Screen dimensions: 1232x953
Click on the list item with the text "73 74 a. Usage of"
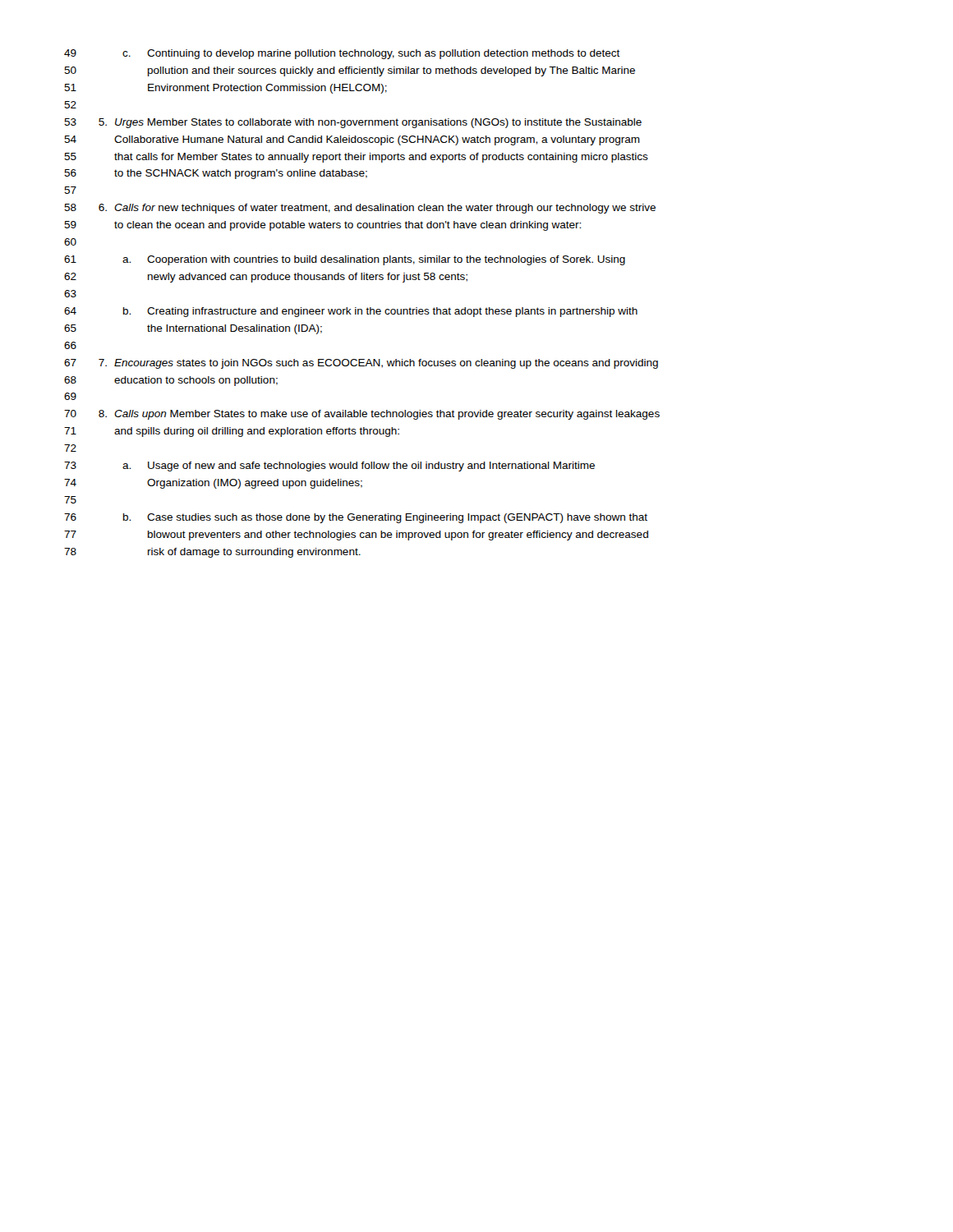[476, 475]
